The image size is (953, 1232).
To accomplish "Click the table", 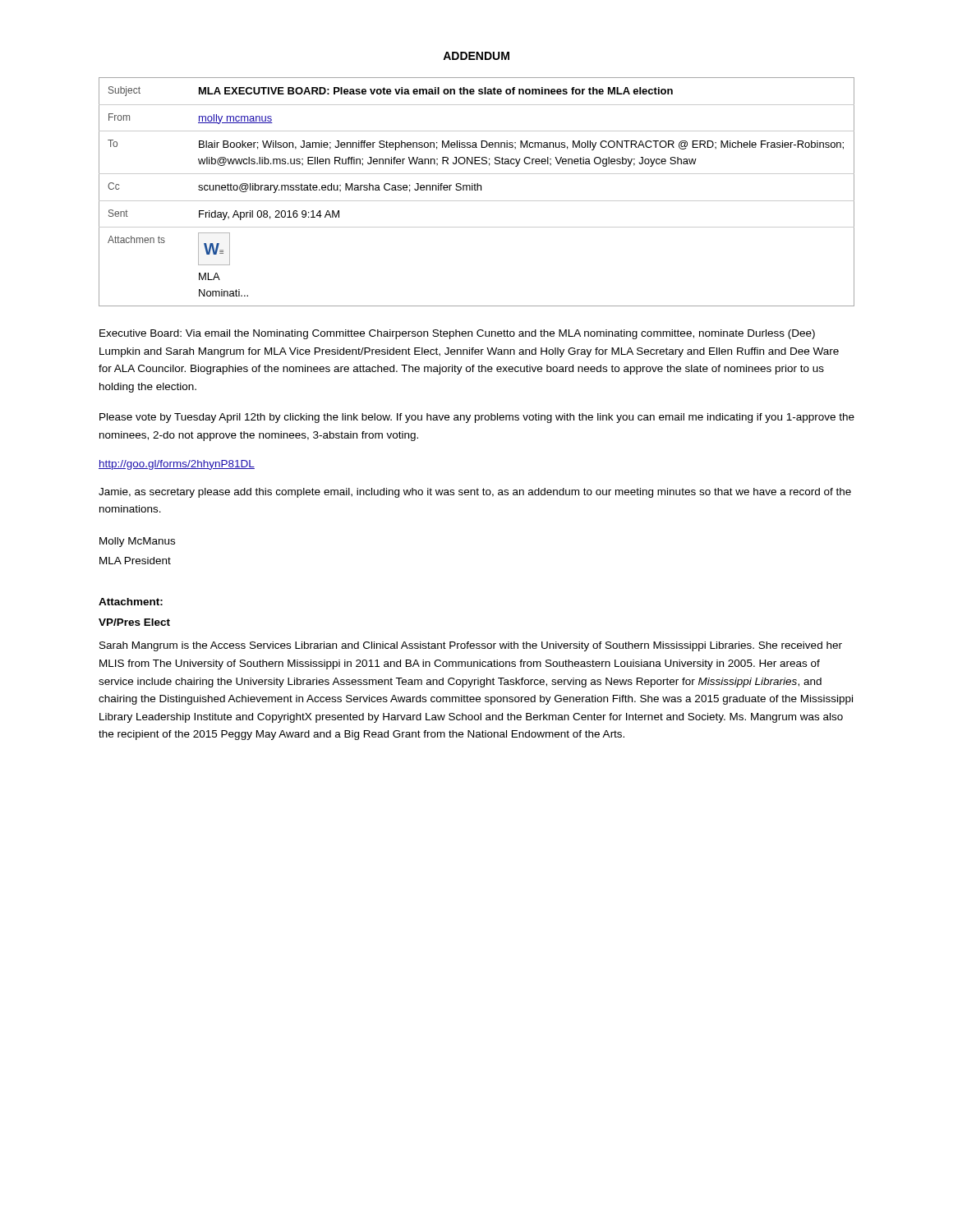I will (x=476, y=192).
